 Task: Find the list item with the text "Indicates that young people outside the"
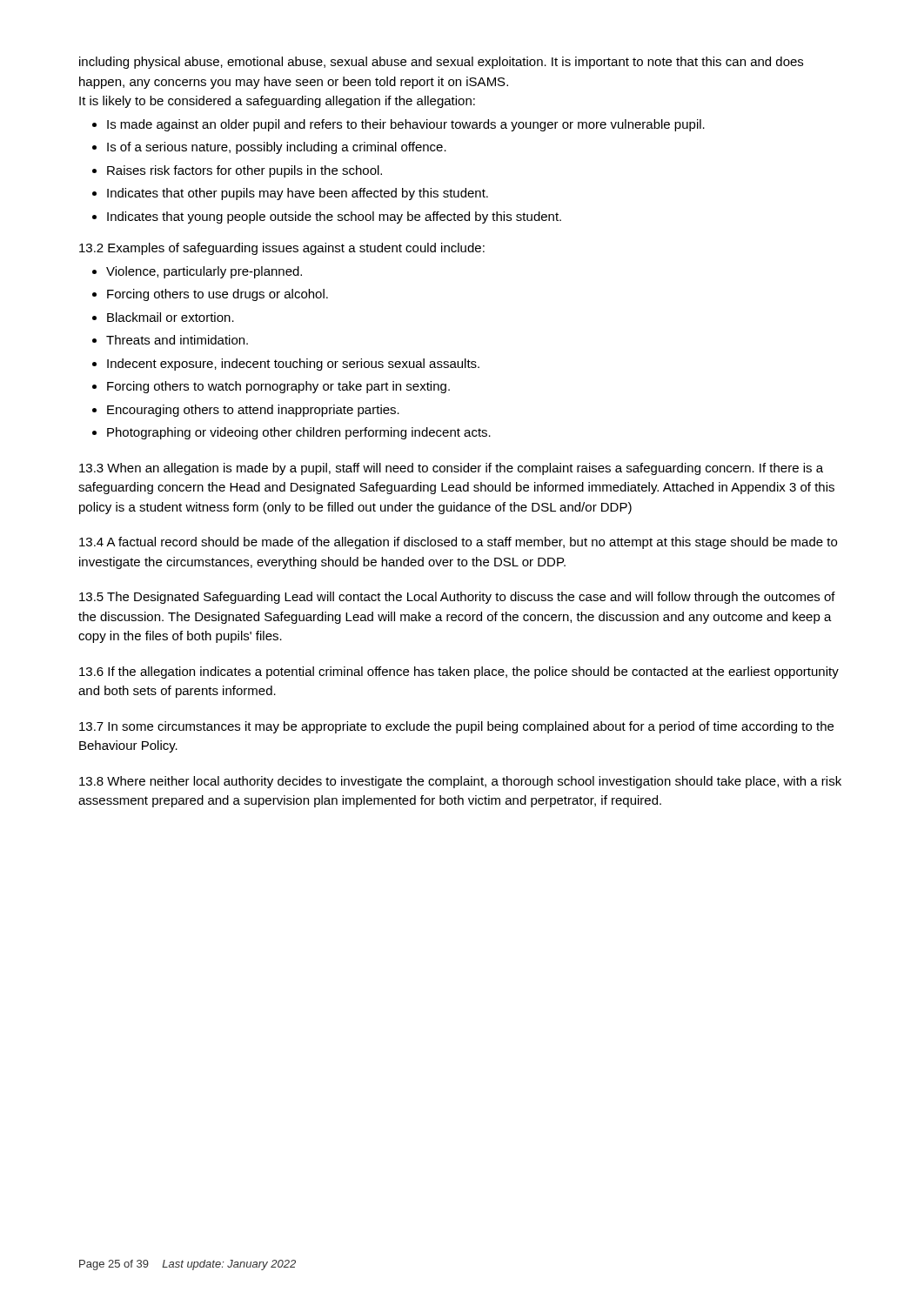pyautogui.click(x=334, y=216)
